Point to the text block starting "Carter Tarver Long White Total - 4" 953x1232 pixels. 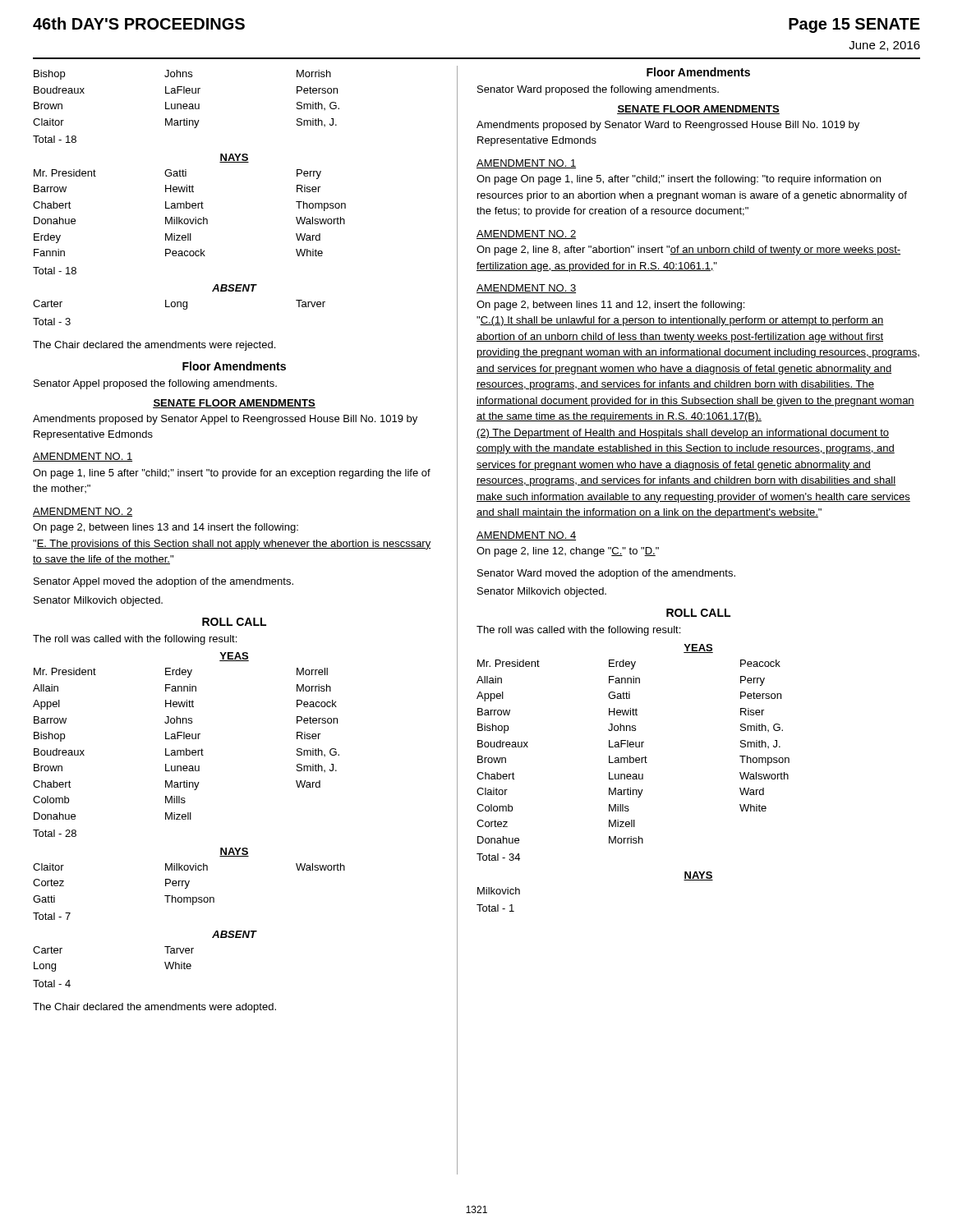[50, 948]
